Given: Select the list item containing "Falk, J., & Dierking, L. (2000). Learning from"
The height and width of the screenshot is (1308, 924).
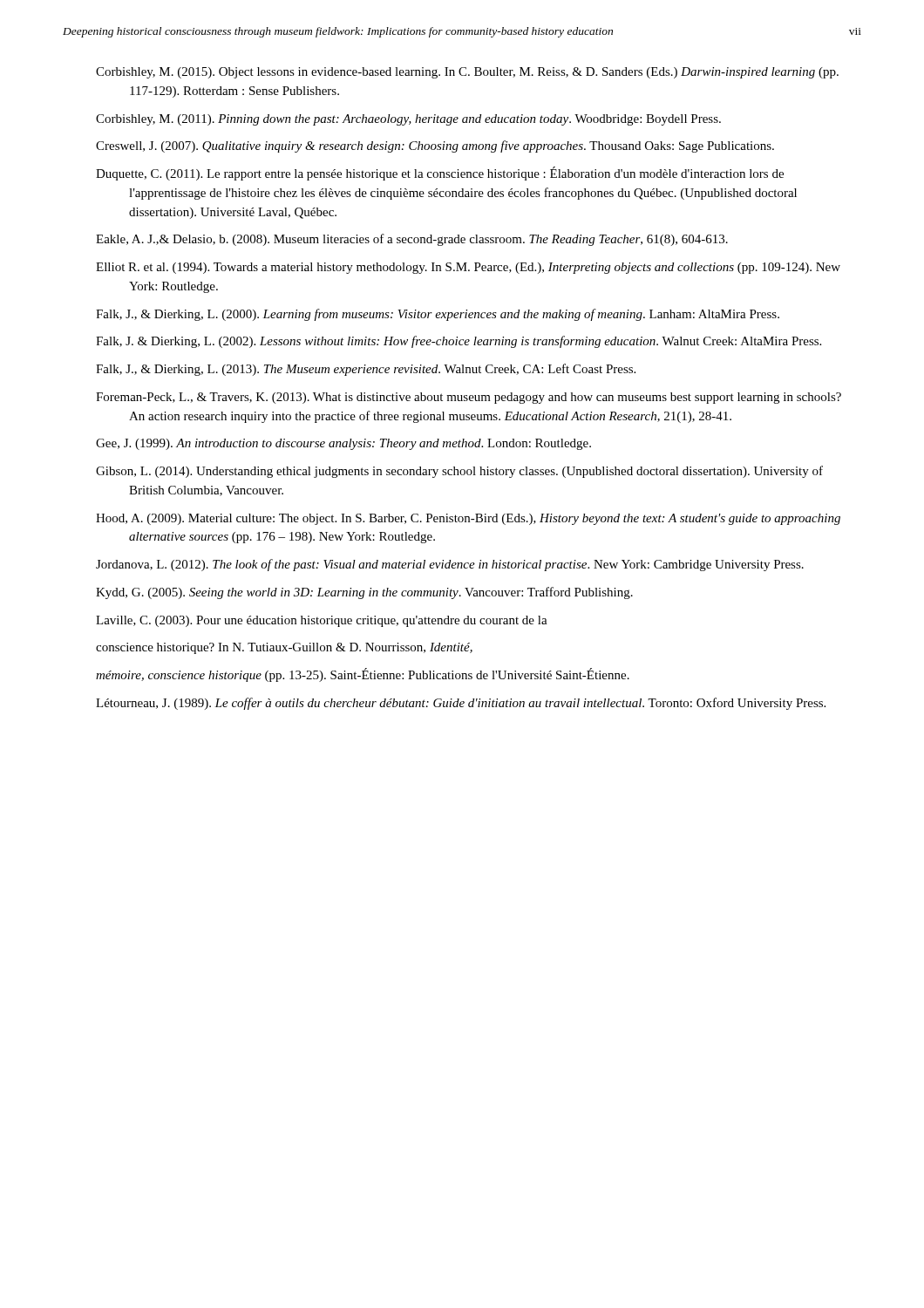Looking at the screenshot, I should tap(438, 313).
